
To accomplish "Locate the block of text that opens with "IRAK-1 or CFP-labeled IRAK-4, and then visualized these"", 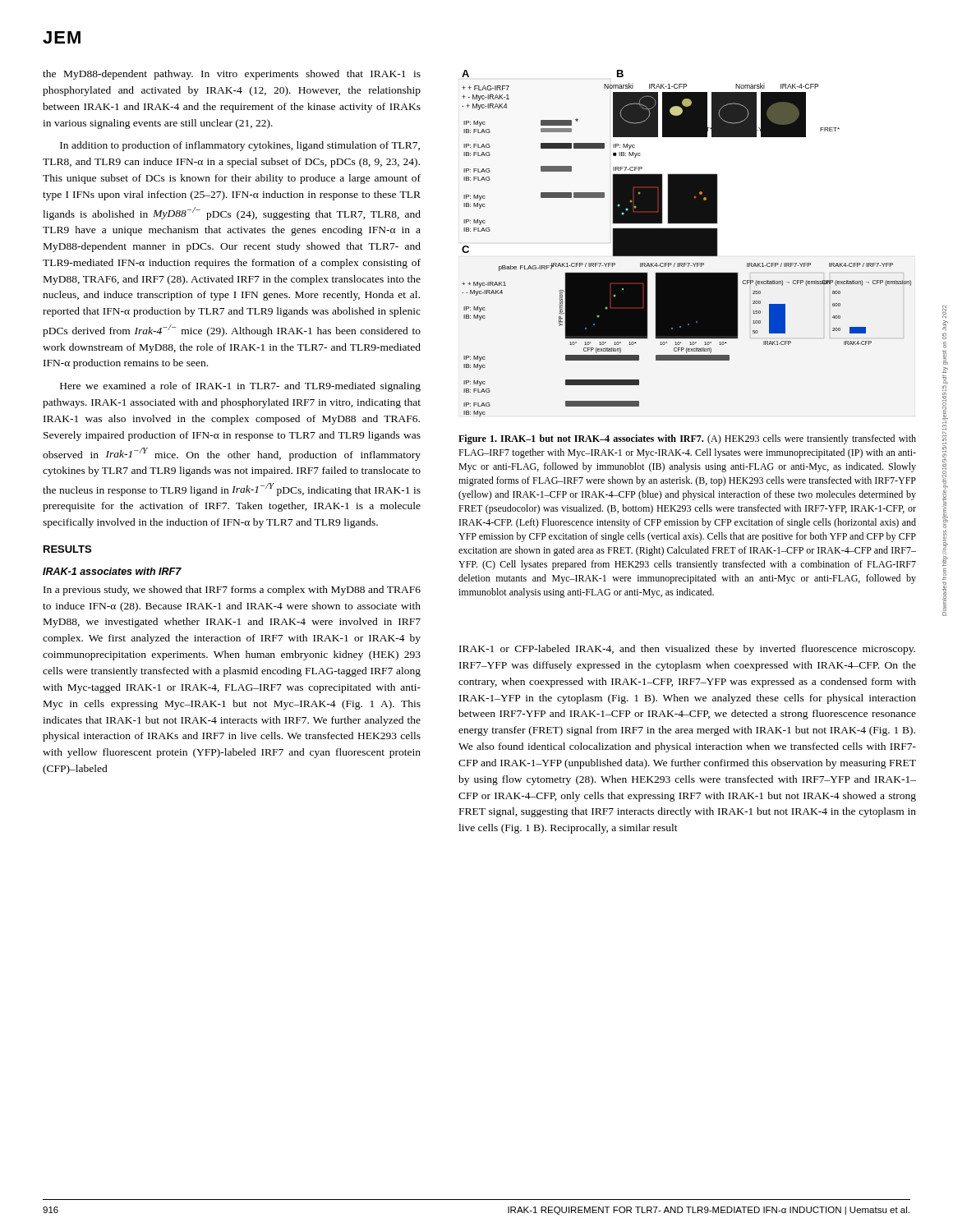I will (x=687, y=738).
